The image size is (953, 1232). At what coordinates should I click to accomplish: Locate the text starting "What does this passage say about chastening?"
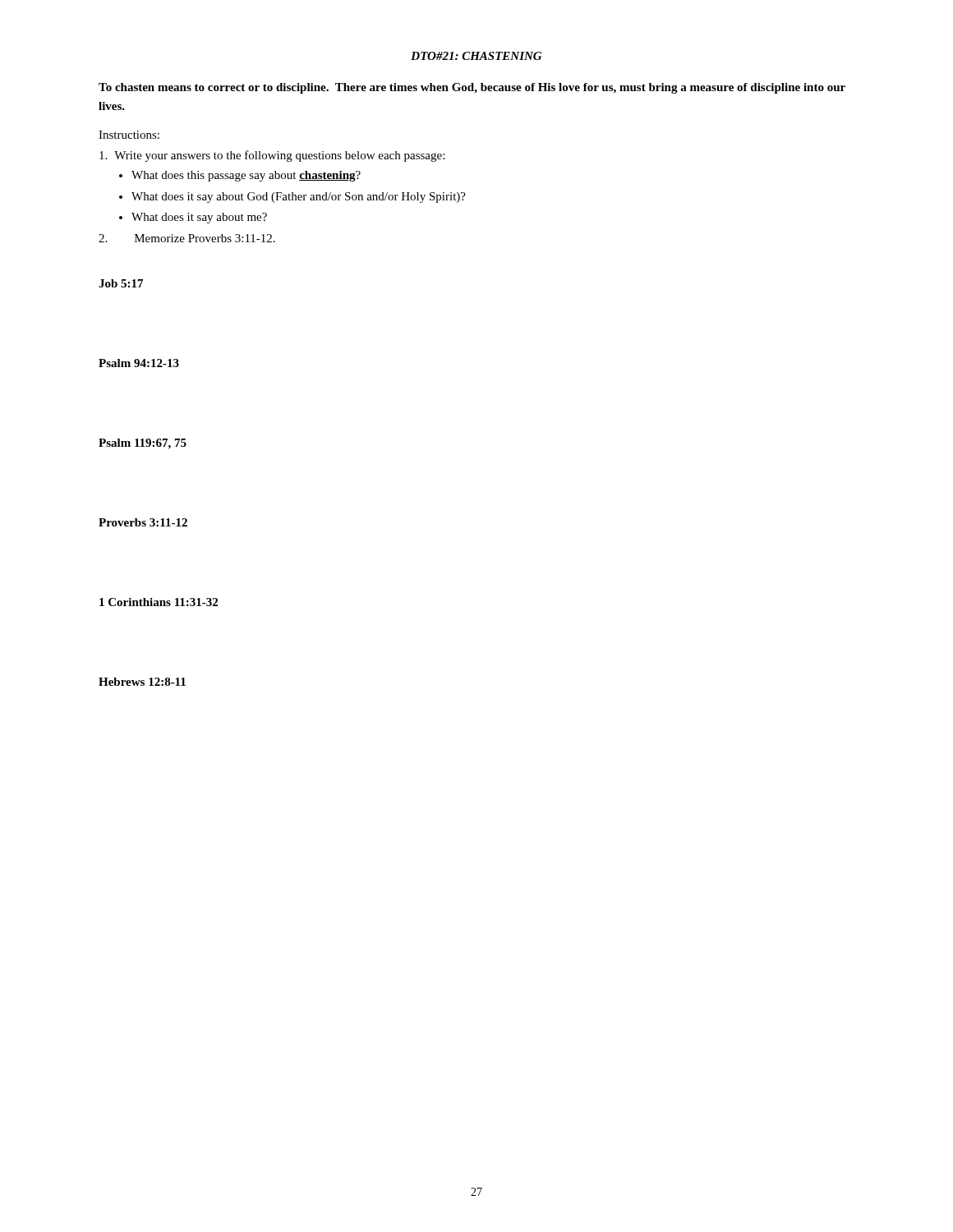tap(246, 175)
